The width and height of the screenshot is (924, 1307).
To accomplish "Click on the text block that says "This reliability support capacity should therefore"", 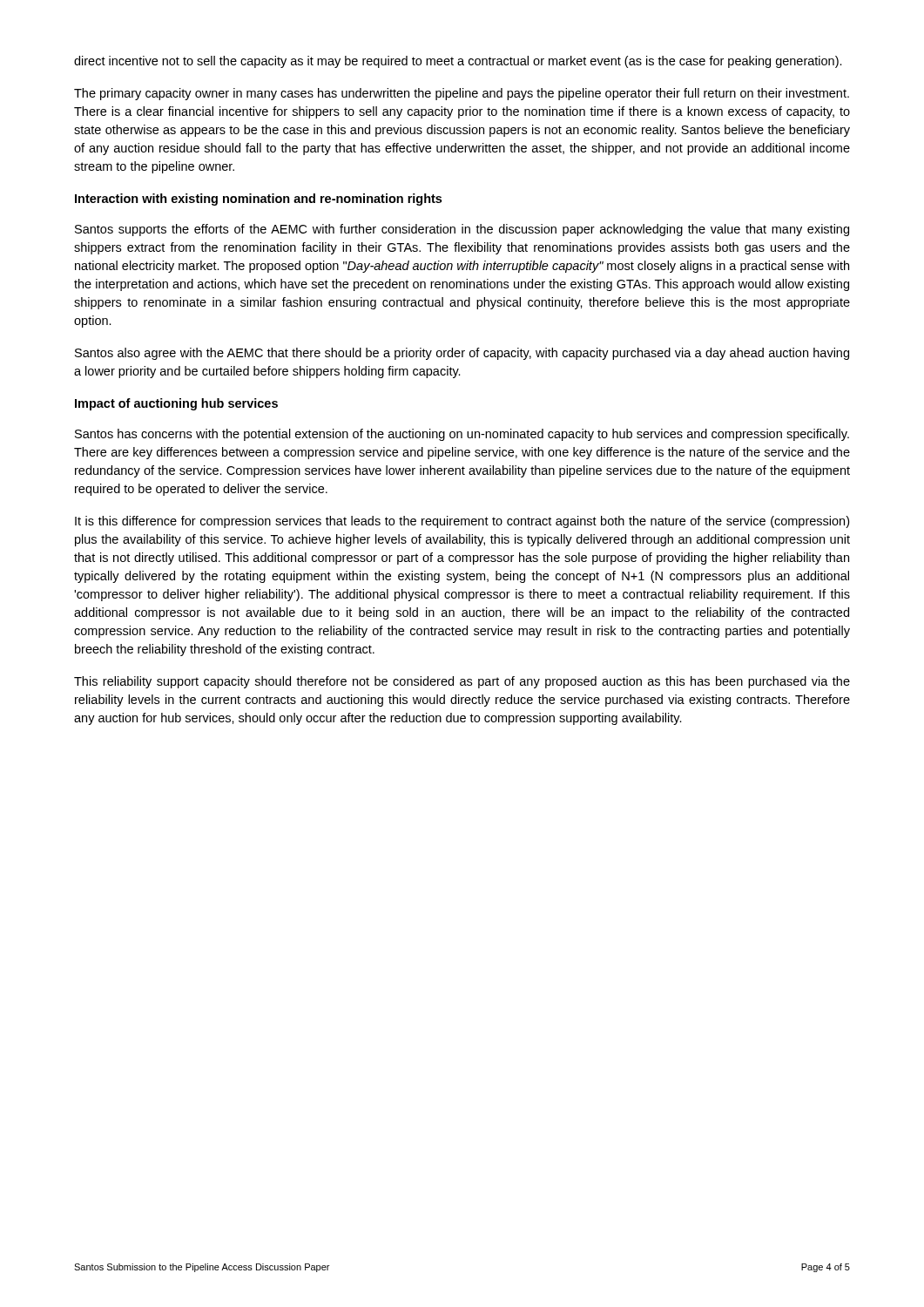I will pyautogui.click(x=462, y=700).
